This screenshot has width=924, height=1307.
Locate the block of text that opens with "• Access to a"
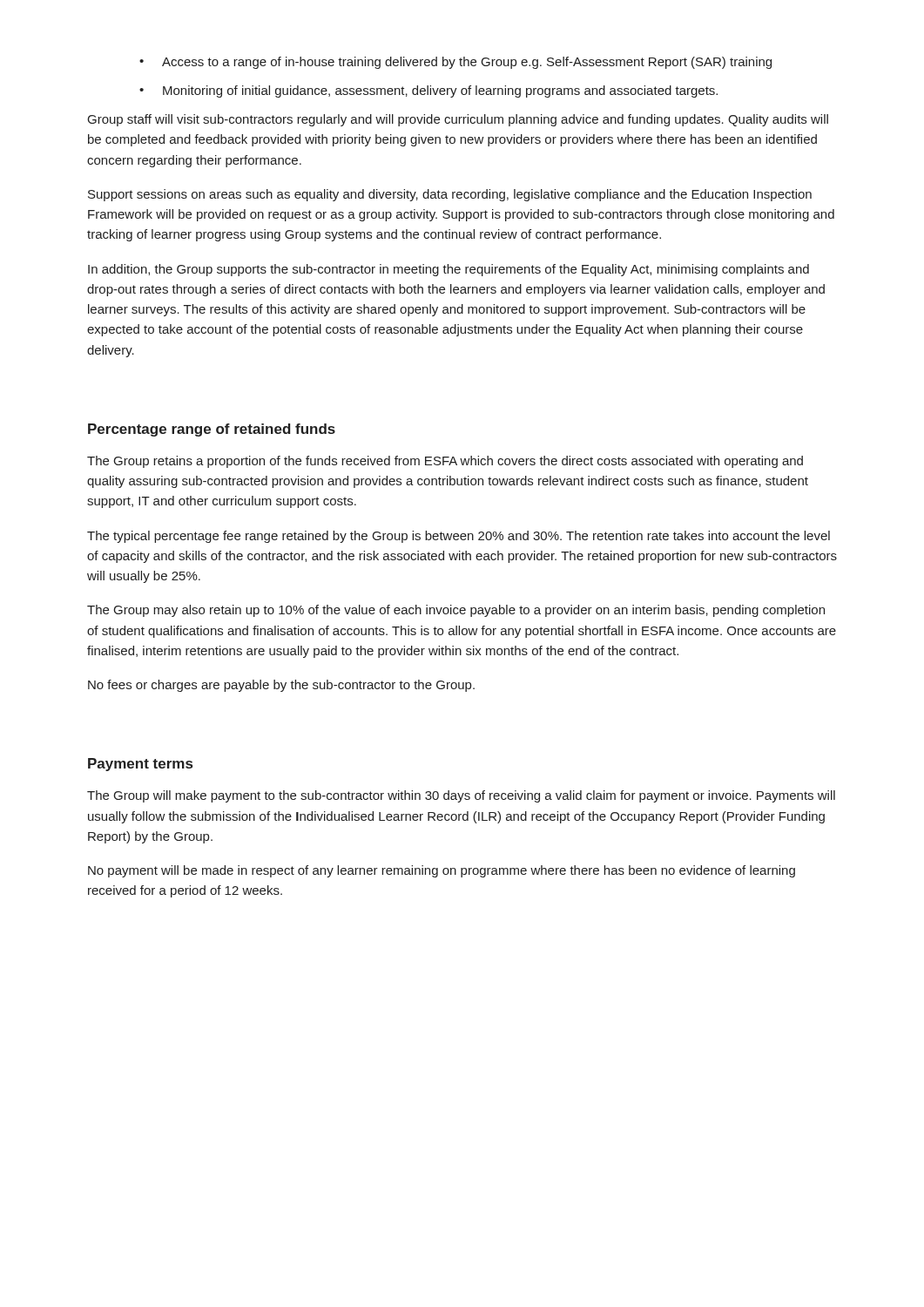click(488, 62)
